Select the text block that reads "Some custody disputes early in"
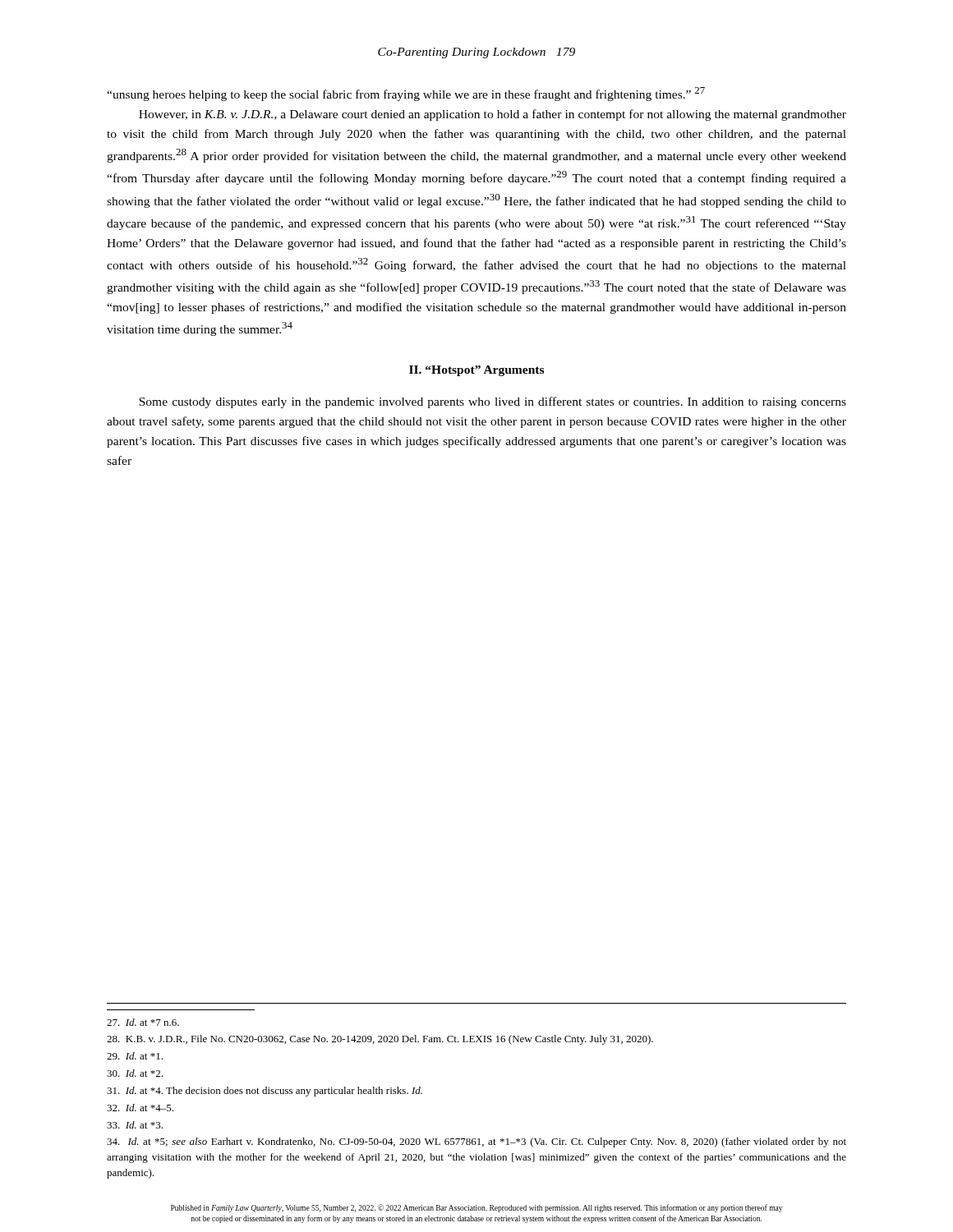953x1232 pixels. click(x=476, y=432)
